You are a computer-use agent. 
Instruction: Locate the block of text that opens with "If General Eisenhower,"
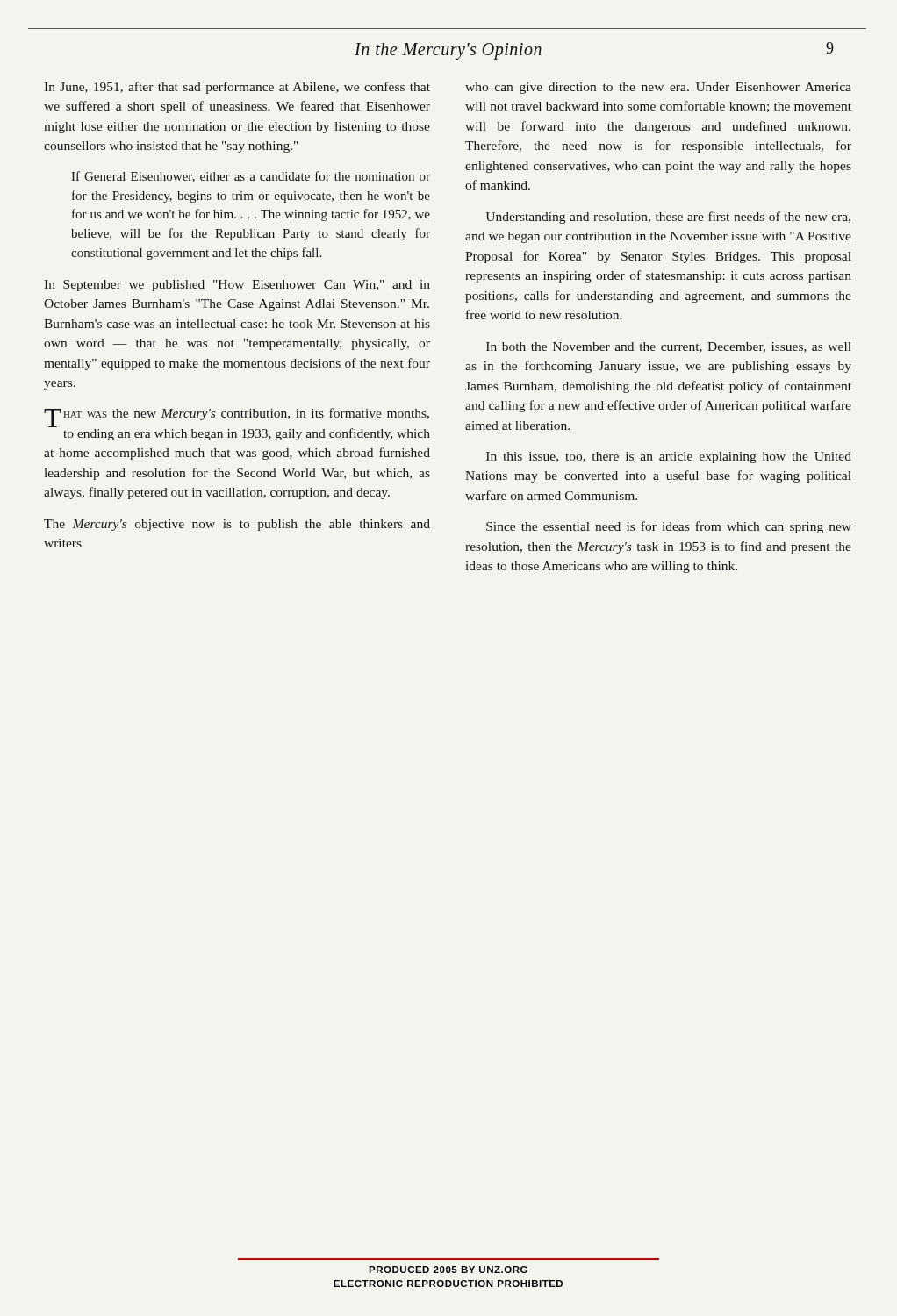coord(251,215)
